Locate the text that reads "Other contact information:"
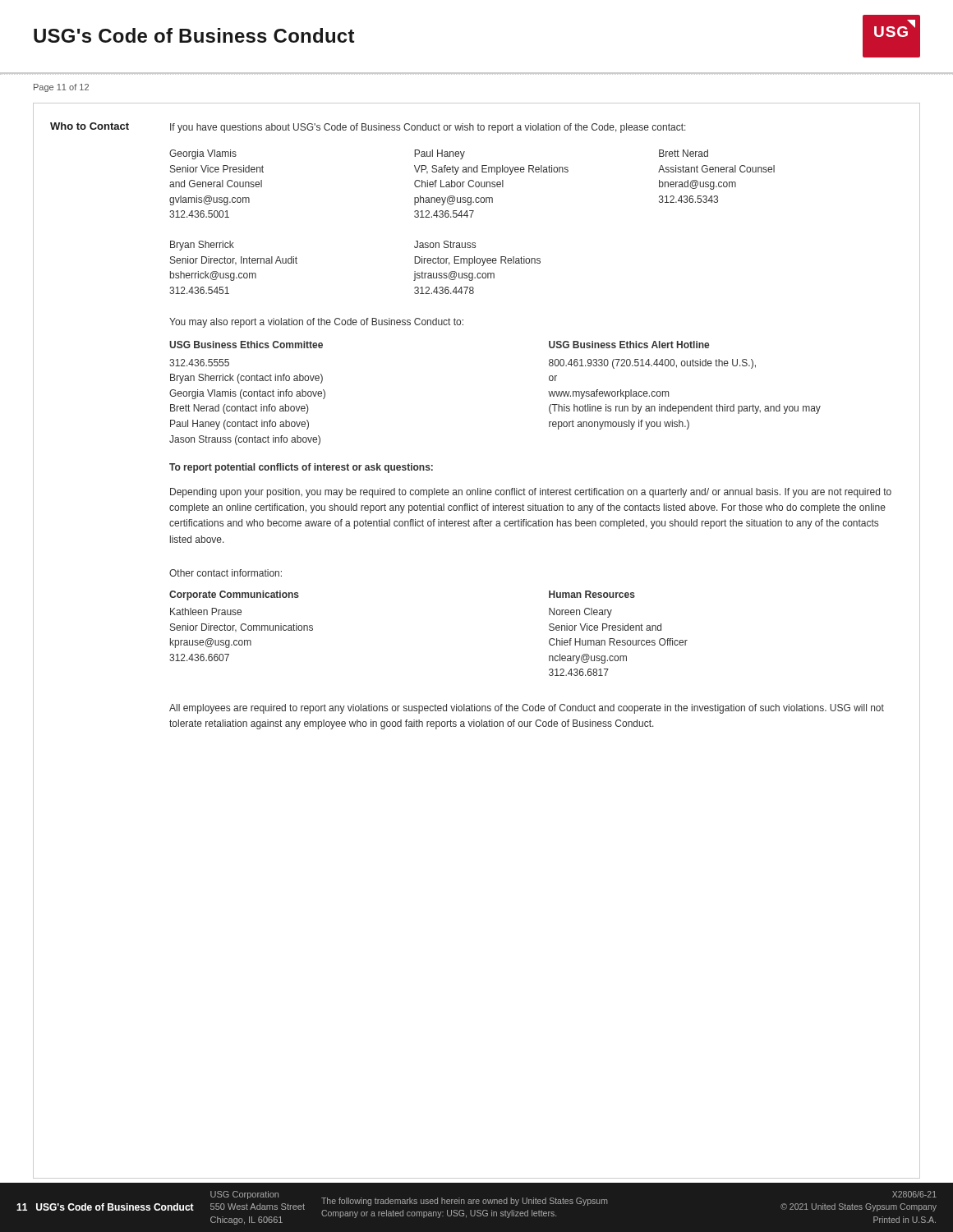Image resolution: width=953 pixels, height=1232 pixels. point(226,573)
